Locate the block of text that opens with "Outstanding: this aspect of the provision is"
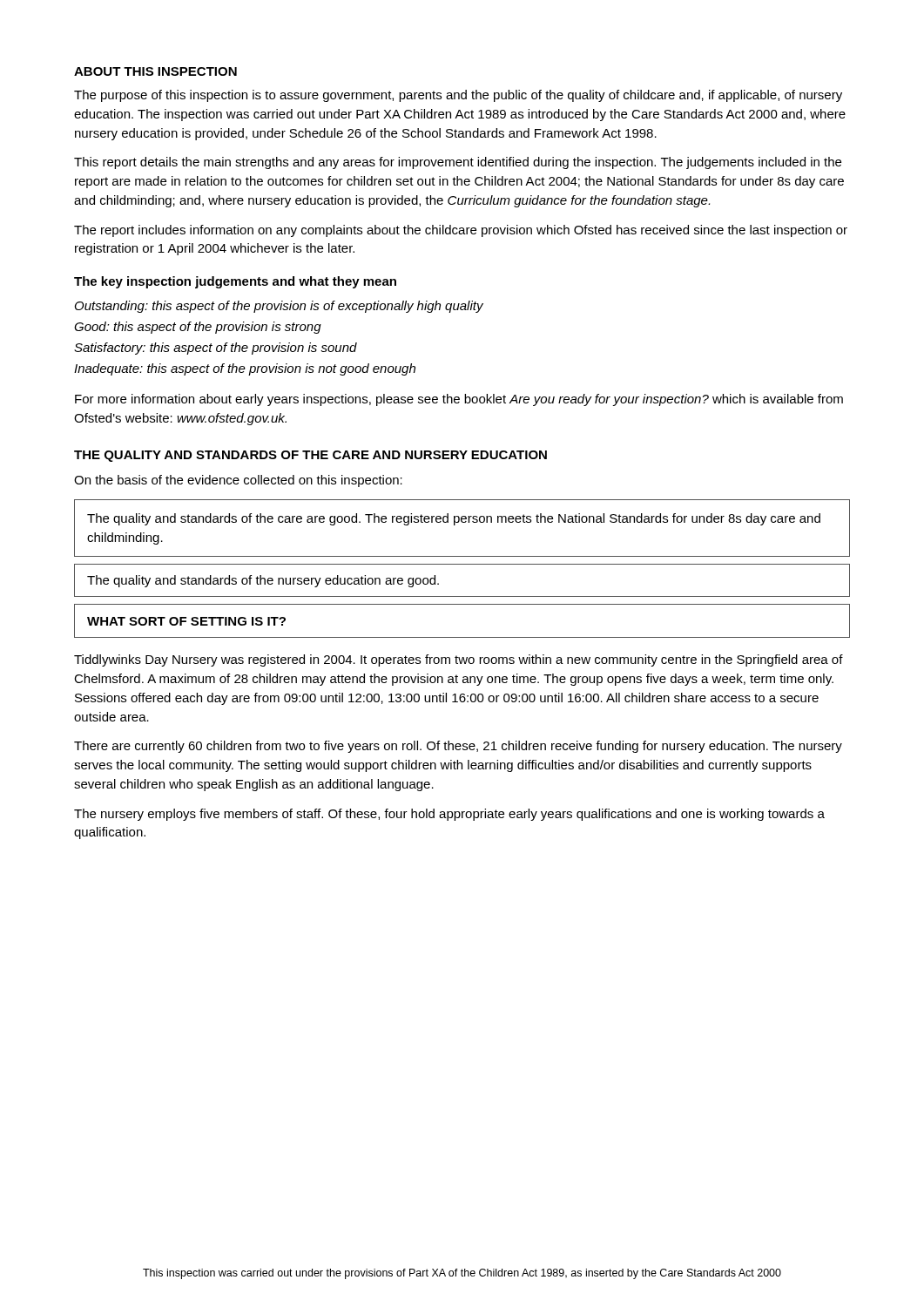 [278, 337]
